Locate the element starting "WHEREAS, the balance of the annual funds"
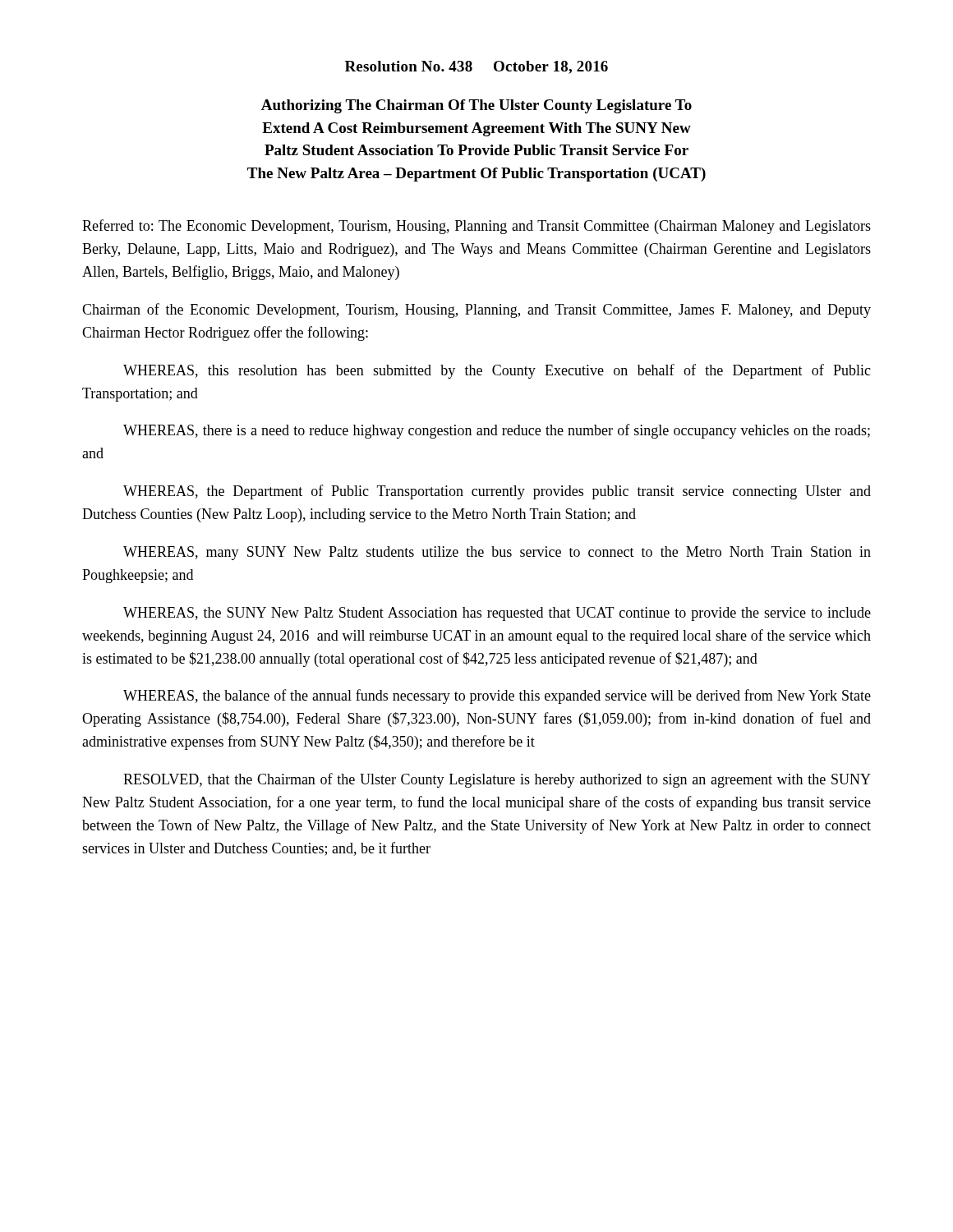953x1232 pixels. pyautogui.click(x=476, y=719)
